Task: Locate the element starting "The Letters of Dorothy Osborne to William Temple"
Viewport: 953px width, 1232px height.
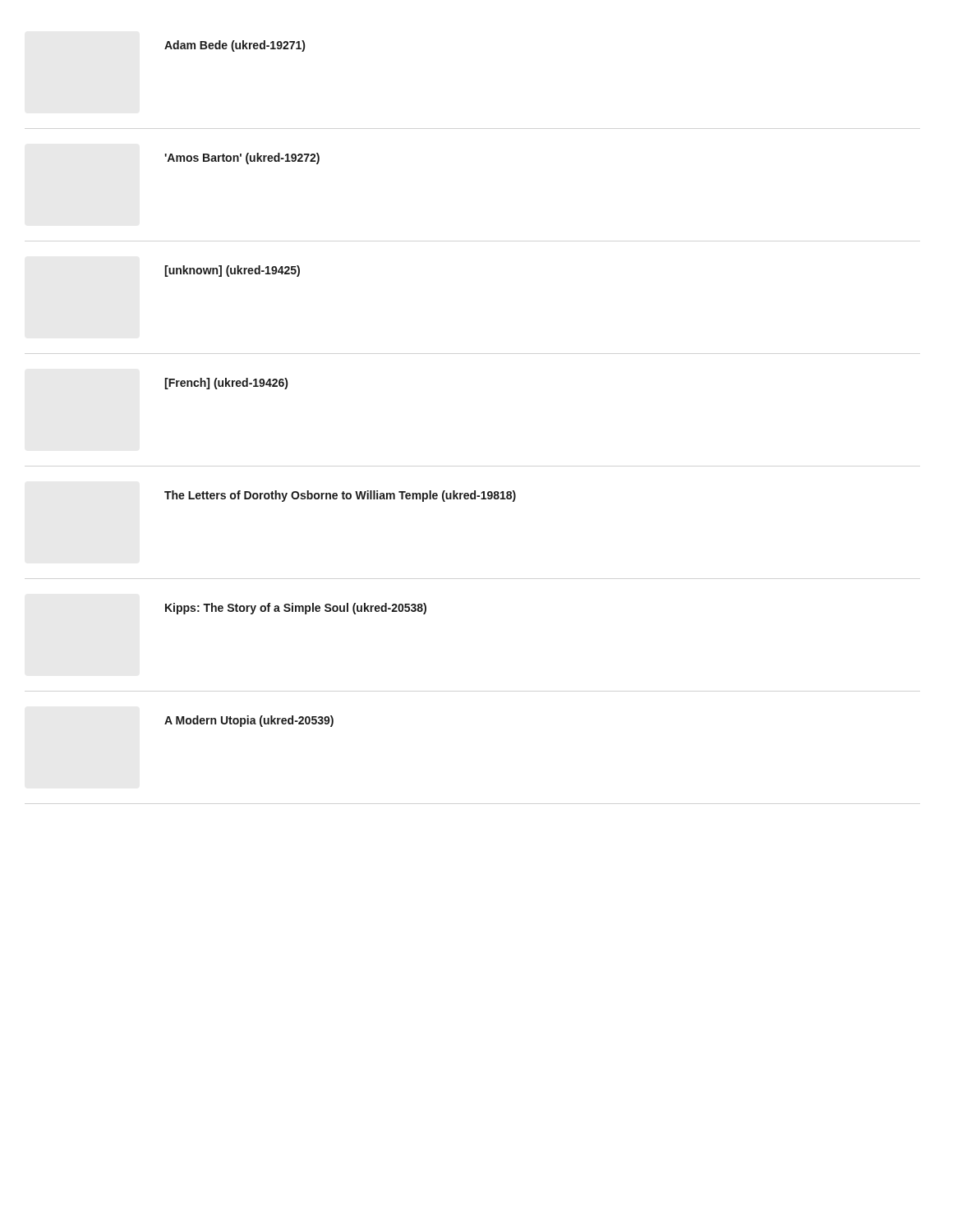Action: click(340, 496)
